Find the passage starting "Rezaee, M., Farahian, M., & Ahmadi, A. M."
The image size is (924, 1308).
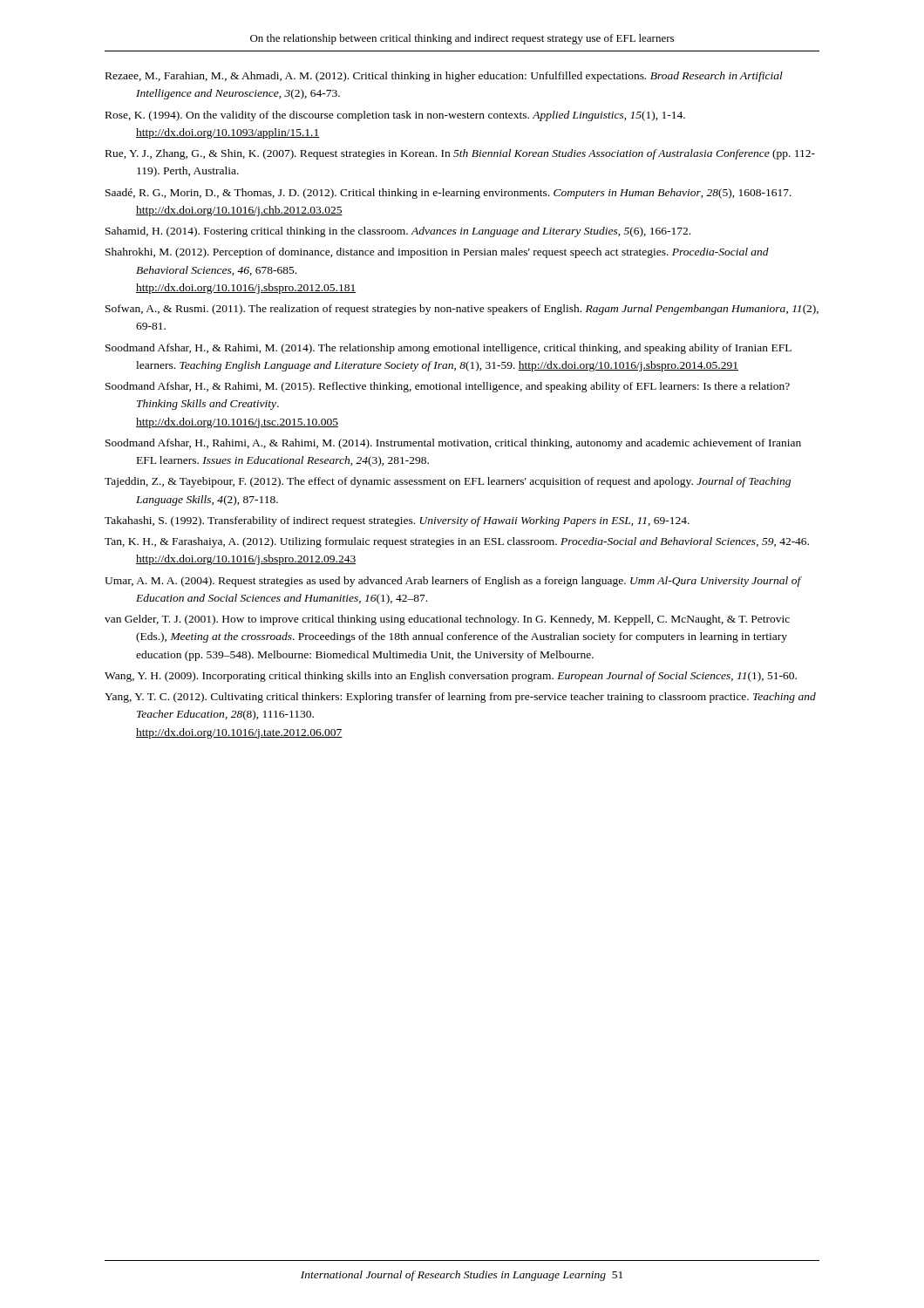(x=444, y=84)
